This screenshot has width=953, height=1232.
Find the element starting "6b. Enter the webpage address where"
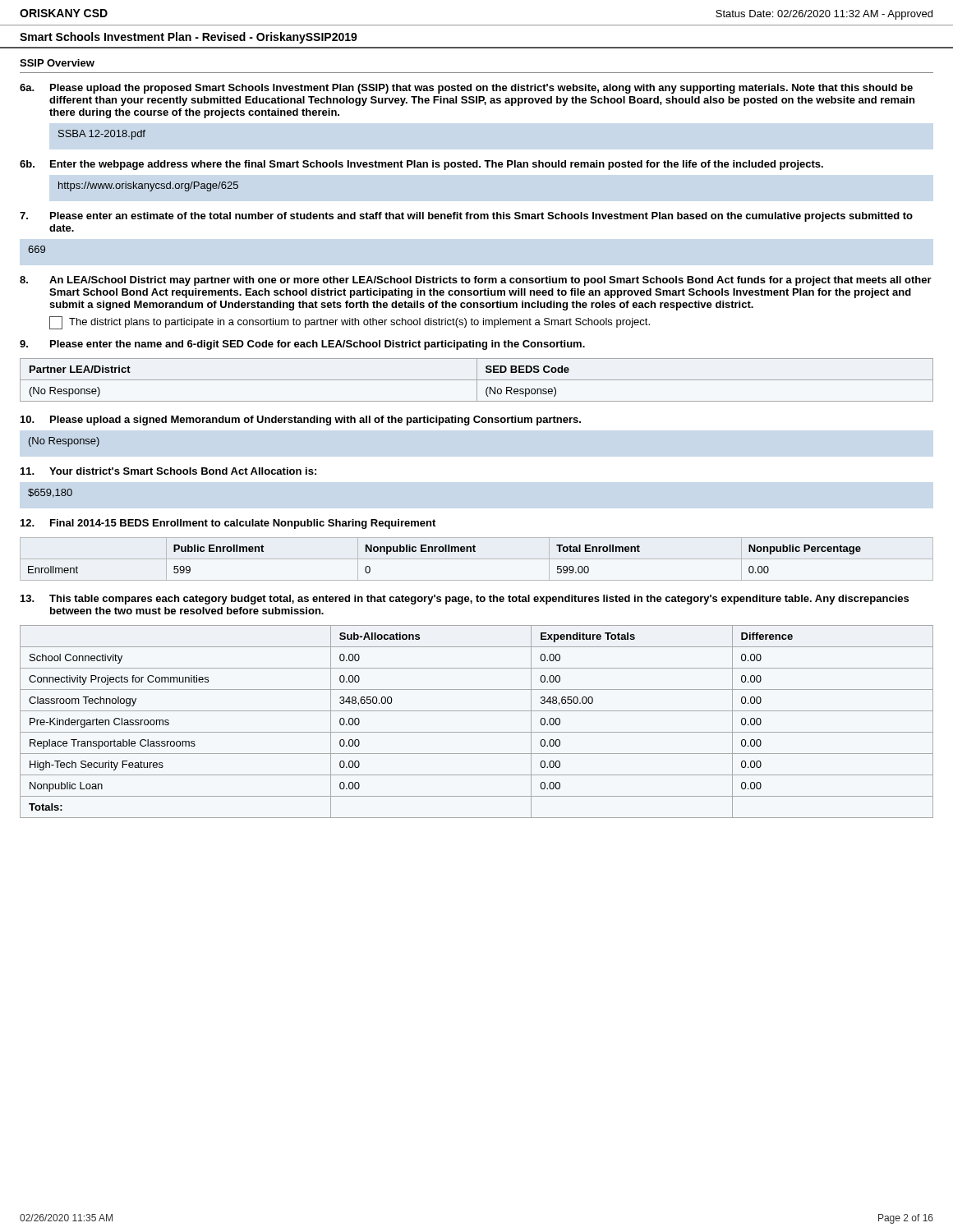(421, 165)
